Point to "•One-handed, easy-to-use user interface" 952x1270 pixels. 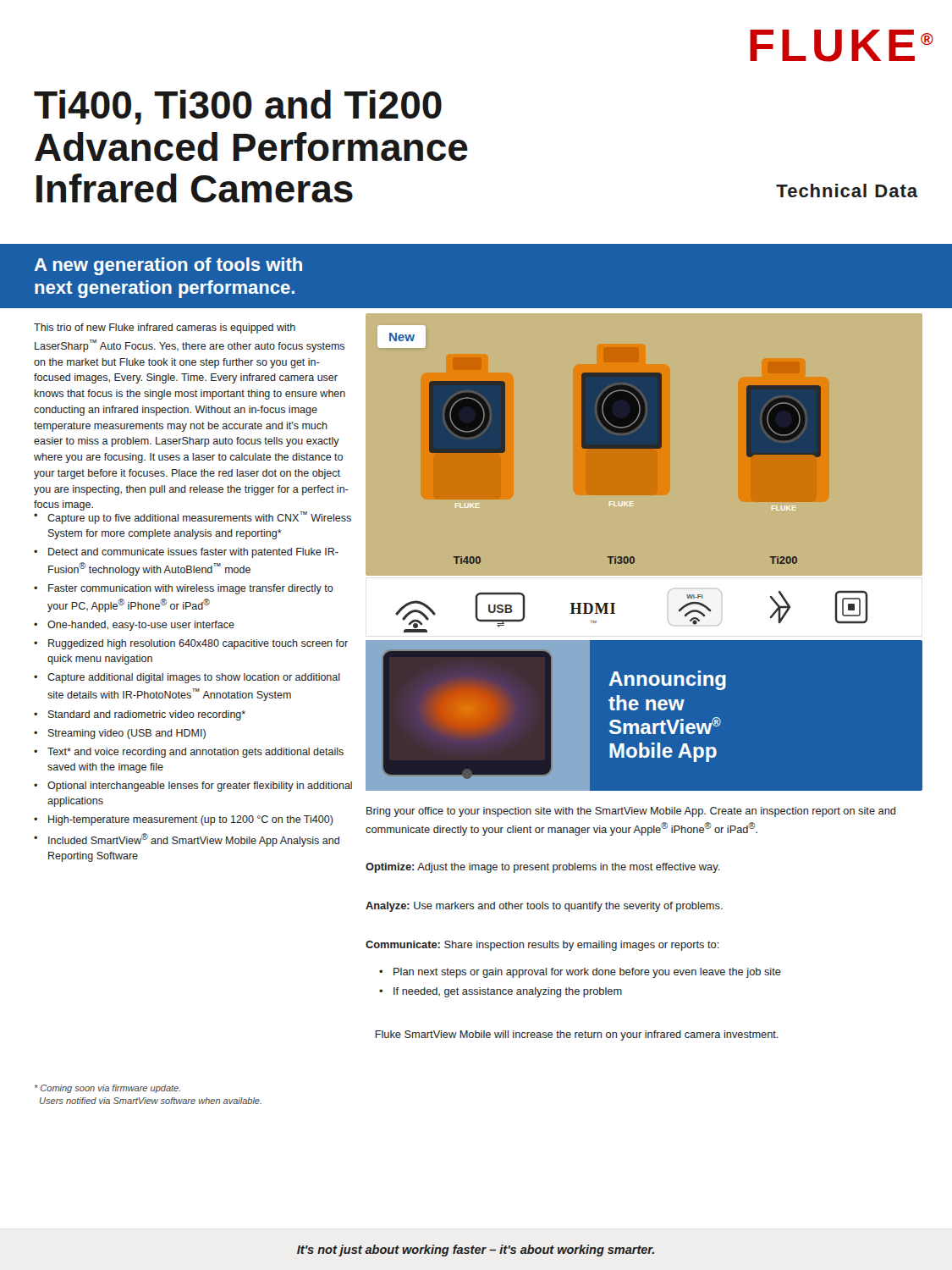point(134,625)
